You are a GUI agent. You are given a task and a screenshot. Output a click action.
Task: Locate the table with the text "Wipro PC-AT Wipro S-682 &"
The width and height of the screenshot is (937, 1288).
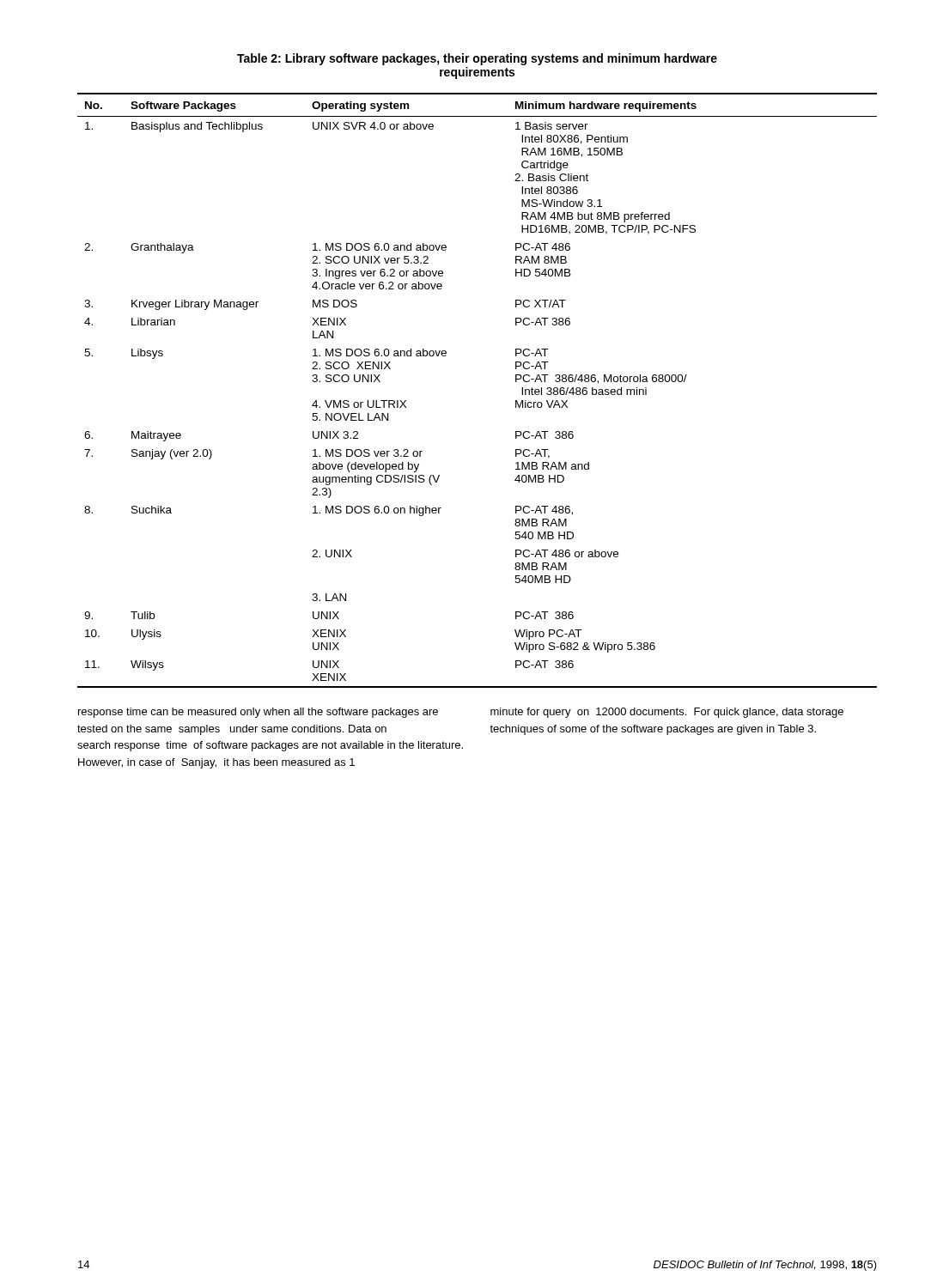tap(477, 390)
